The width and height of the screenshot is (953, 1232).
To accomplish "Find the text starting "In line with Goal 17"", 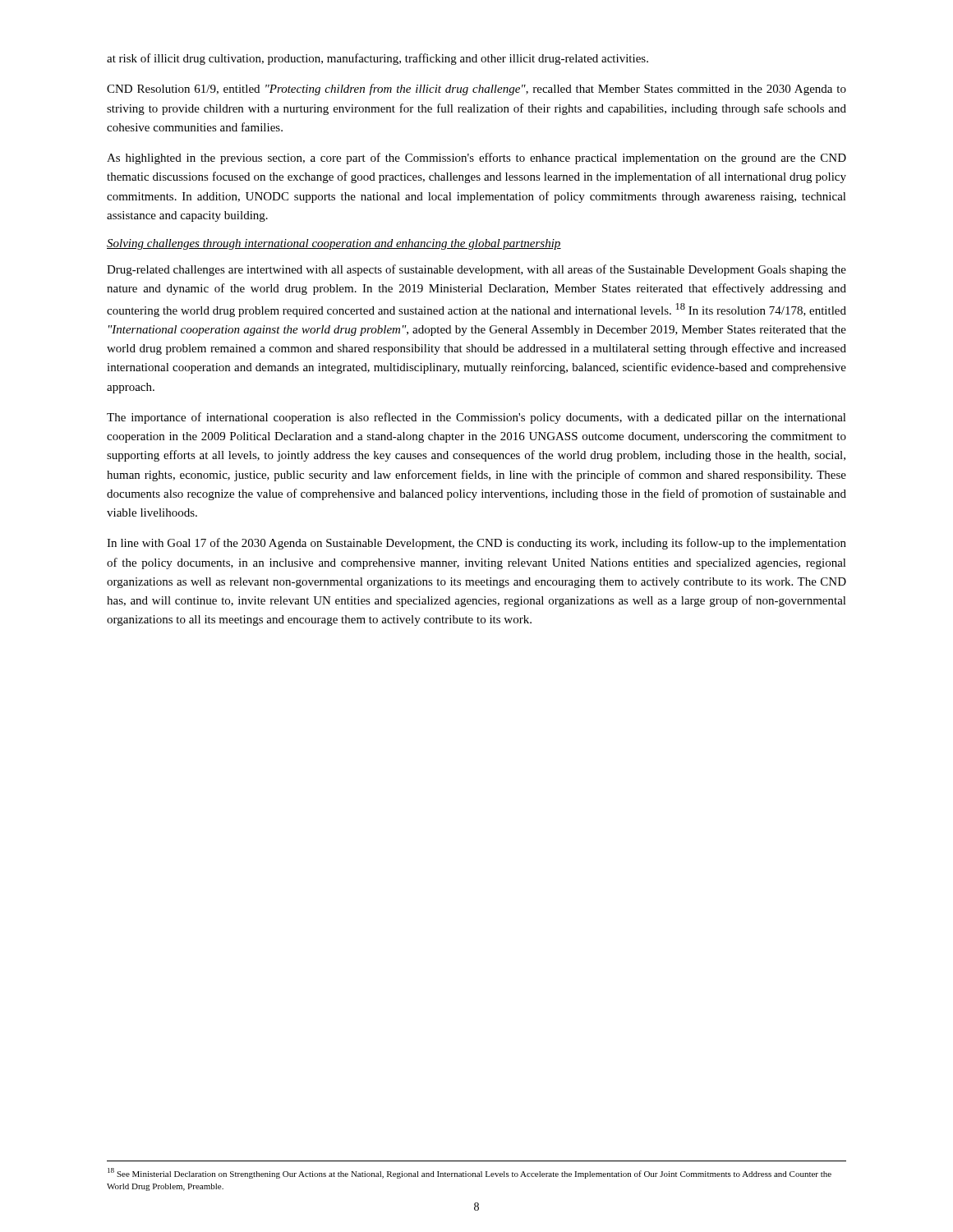I will pyautogui.click(x=476, y=581).
